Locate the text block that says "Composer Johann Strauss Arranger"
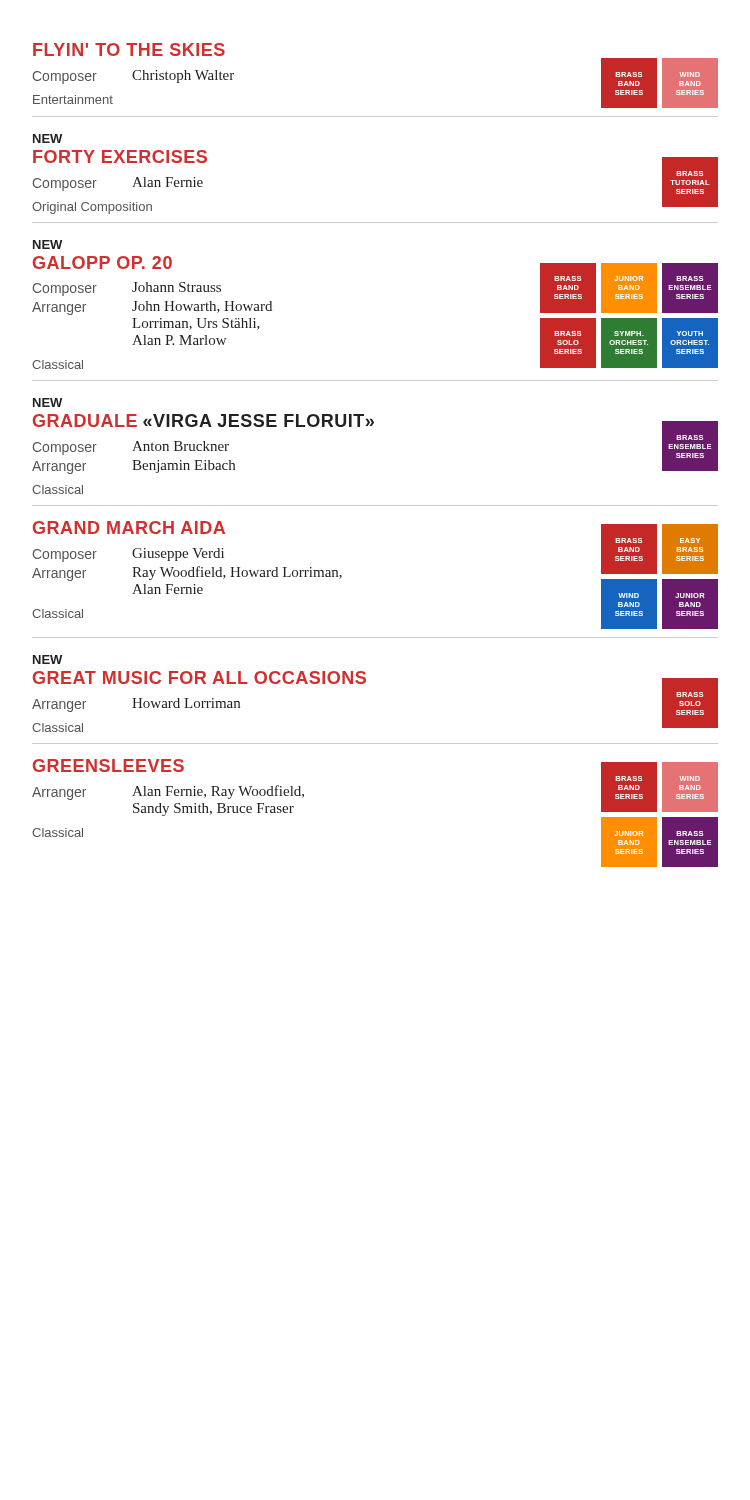This screenshot has width=750, height=1500. [277, 314]
